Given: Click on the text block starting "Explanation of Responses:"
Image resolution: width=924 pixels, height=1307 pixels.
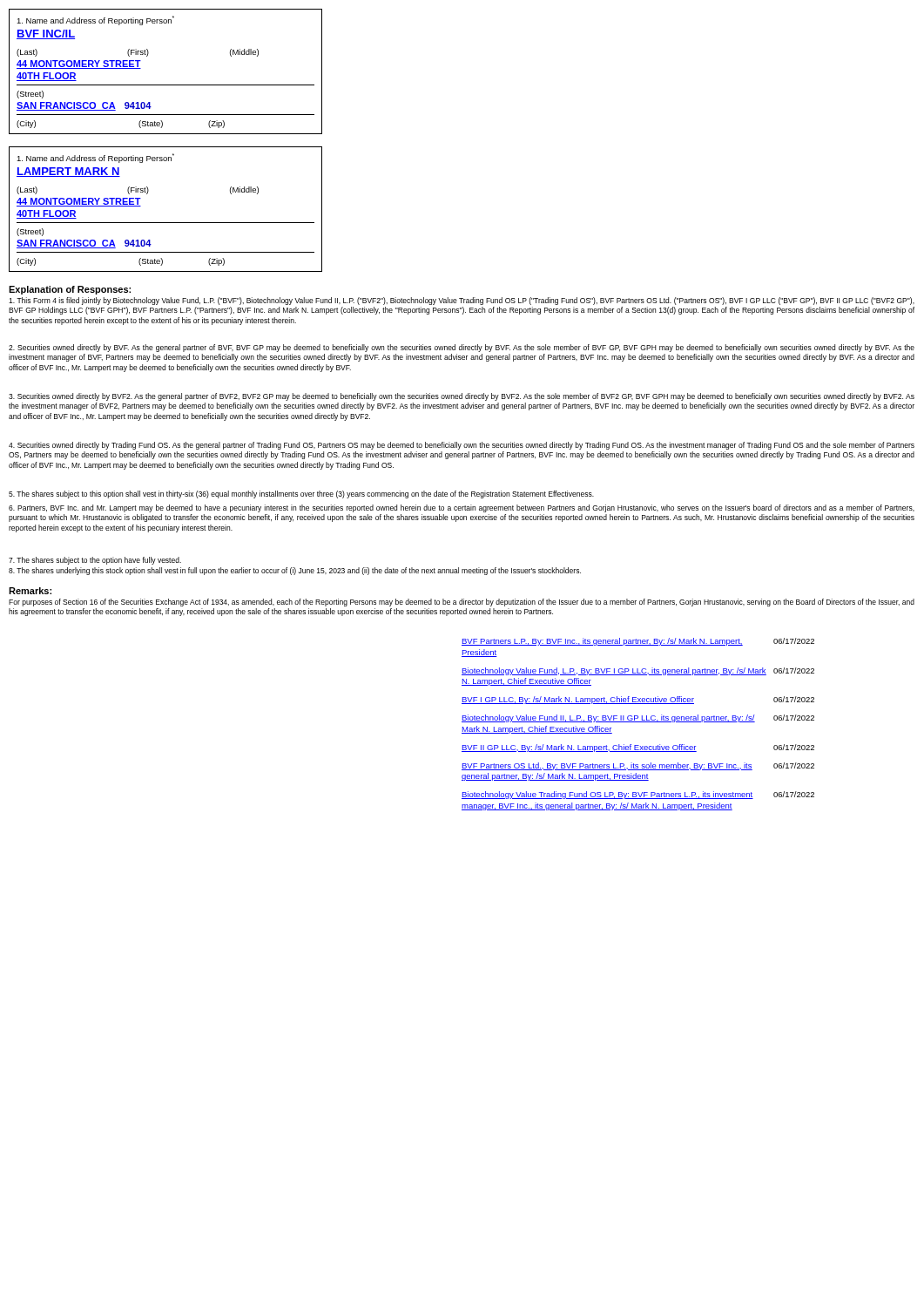Looking at the screenshot, I should click(x=70, y=289).
